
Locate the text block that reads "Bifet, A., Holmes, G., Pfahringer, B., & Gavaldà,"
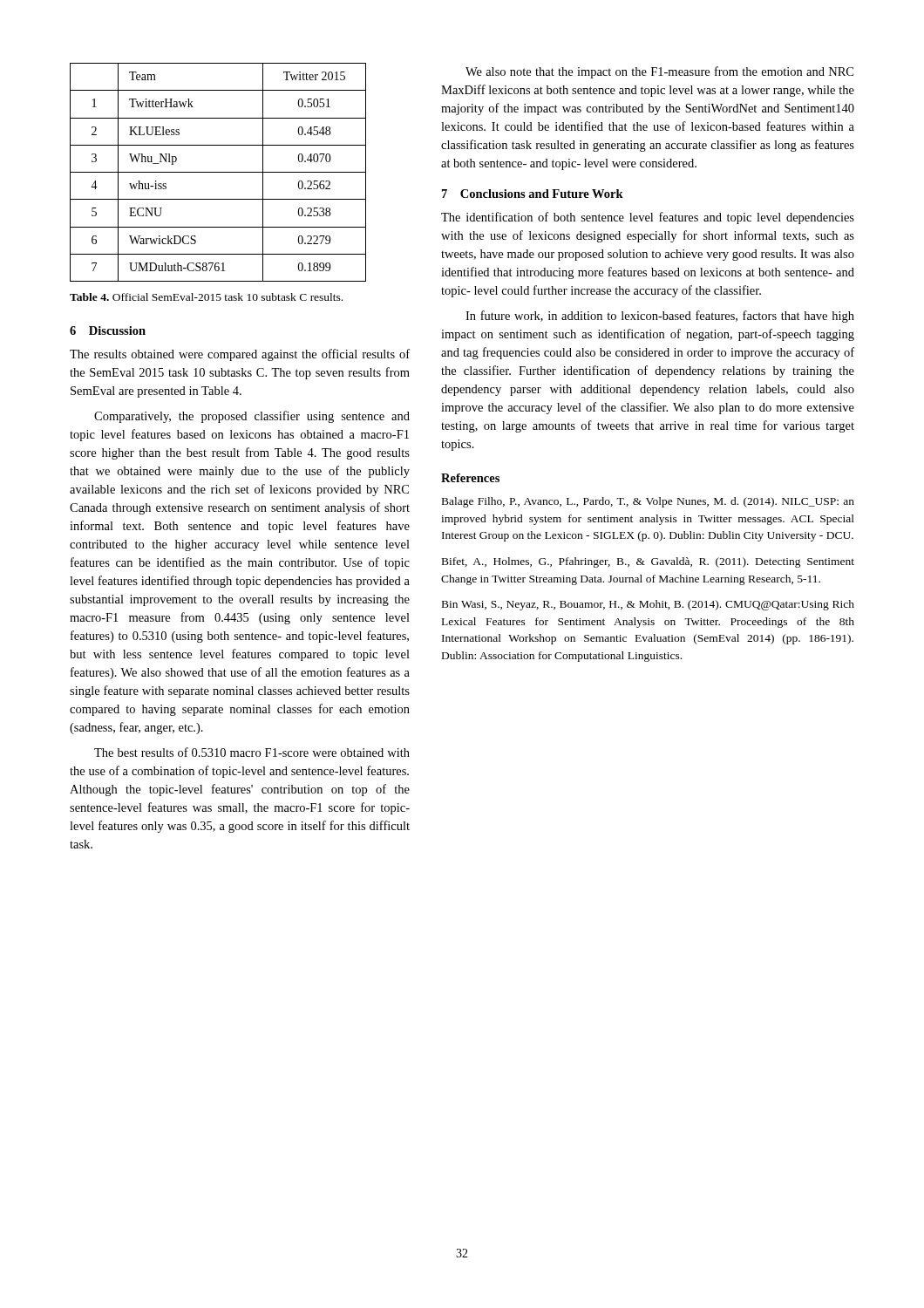648,570
